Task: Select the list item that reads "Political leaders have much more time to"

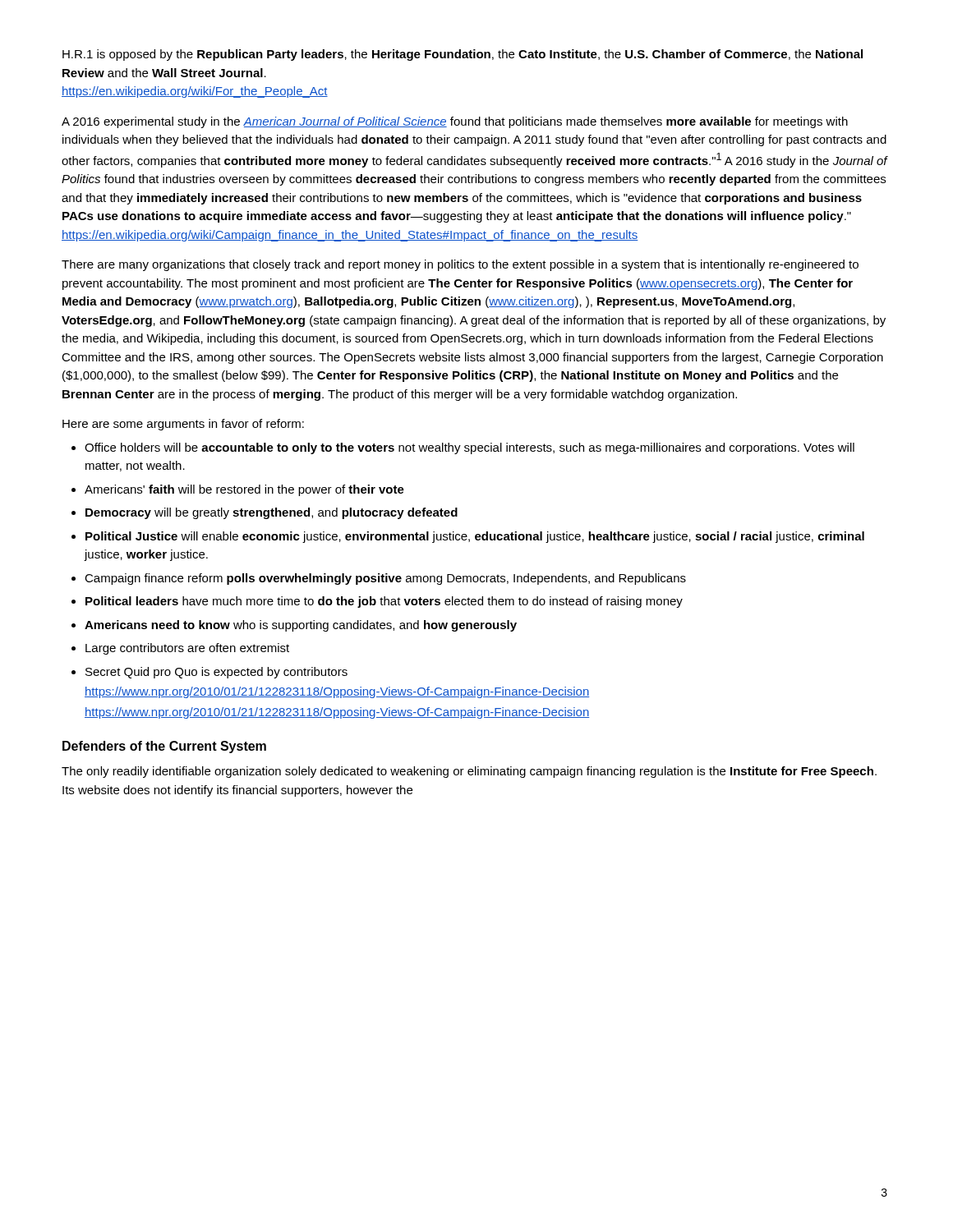Action: [384, 601]
